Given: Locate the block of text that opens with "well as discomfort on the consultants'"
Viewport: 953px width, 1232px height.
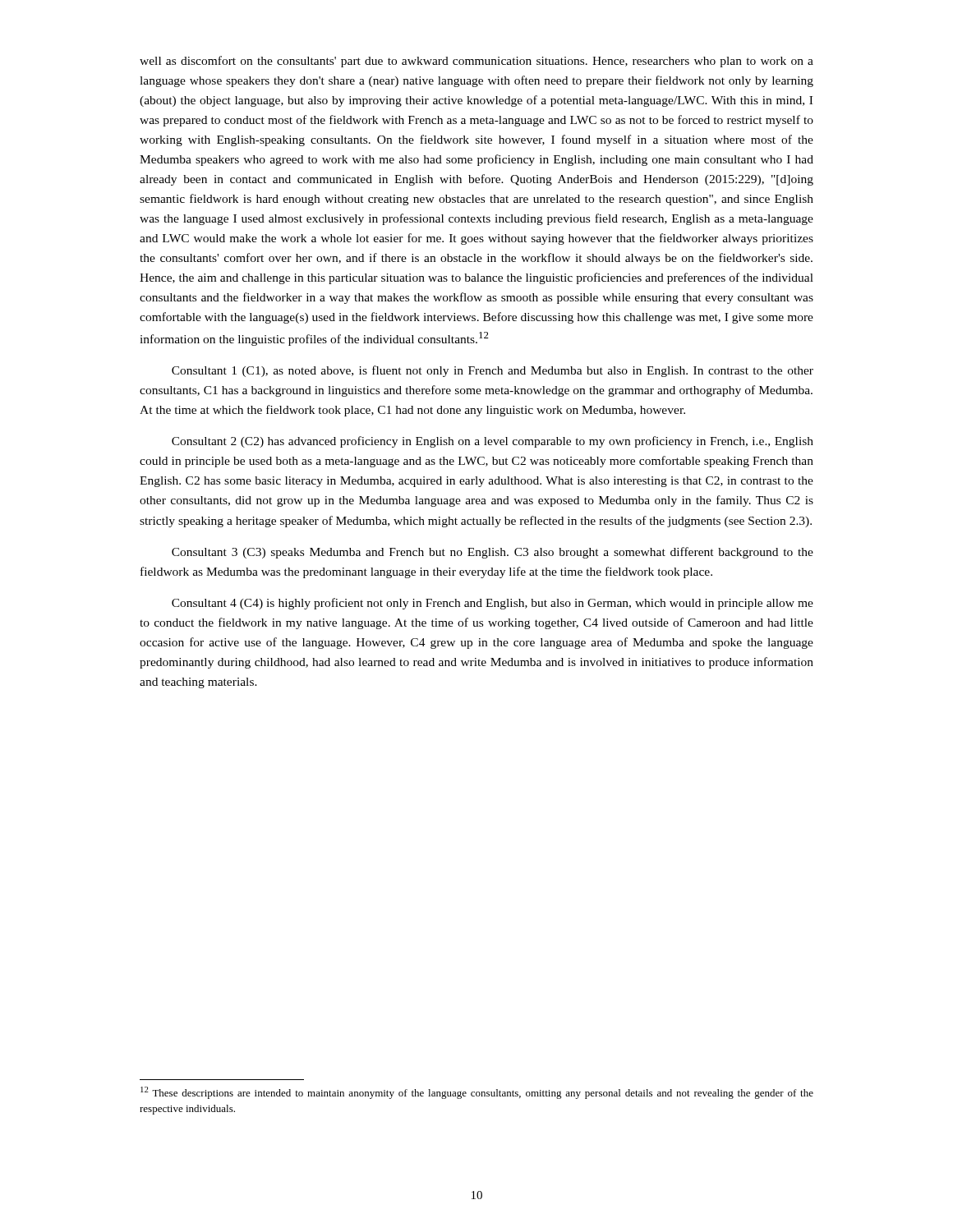Looking at the screenshot, I should (476, 200).
